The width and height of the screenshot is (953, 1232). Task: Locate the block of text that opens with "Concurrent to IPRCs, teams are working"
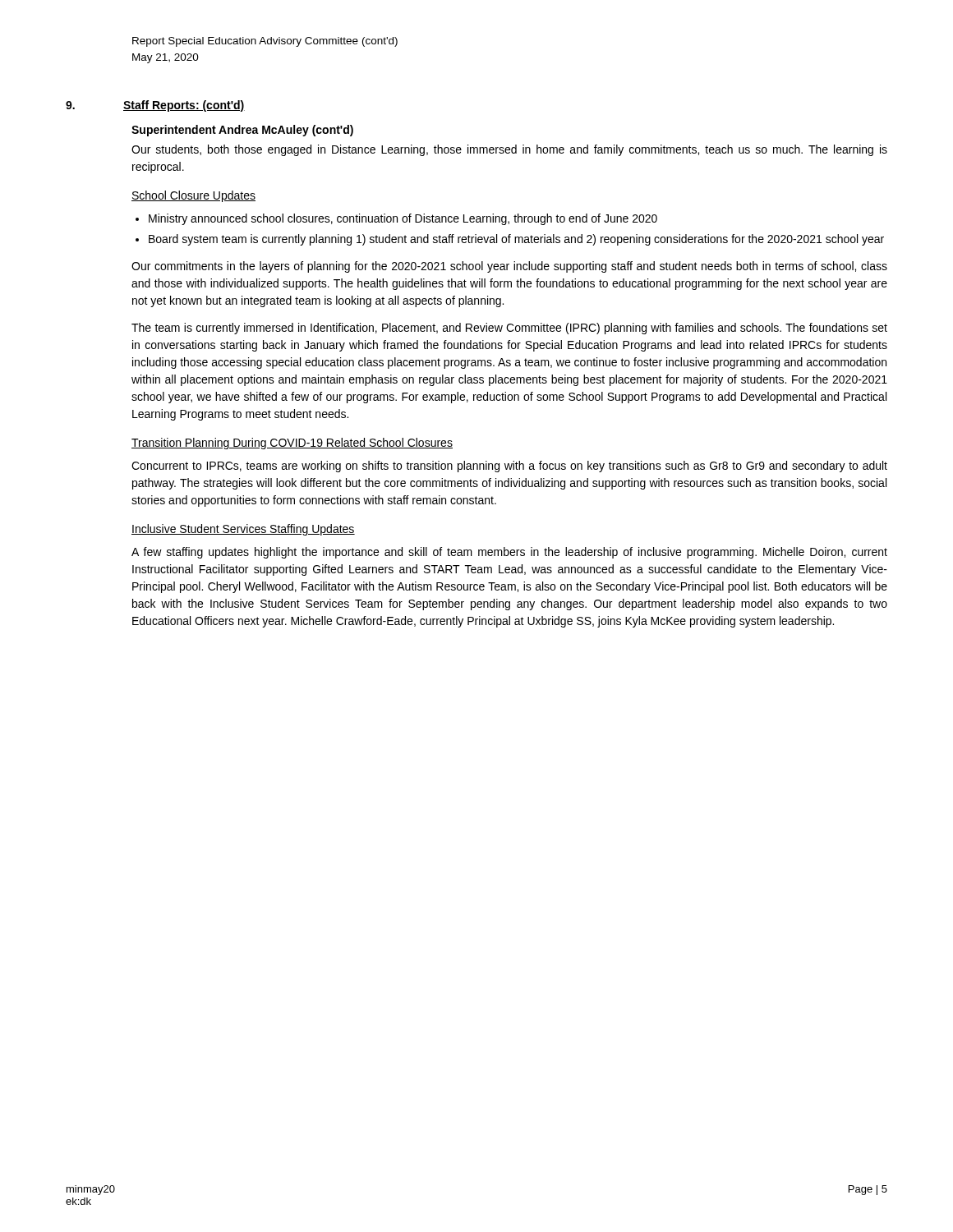pos(509,483)
